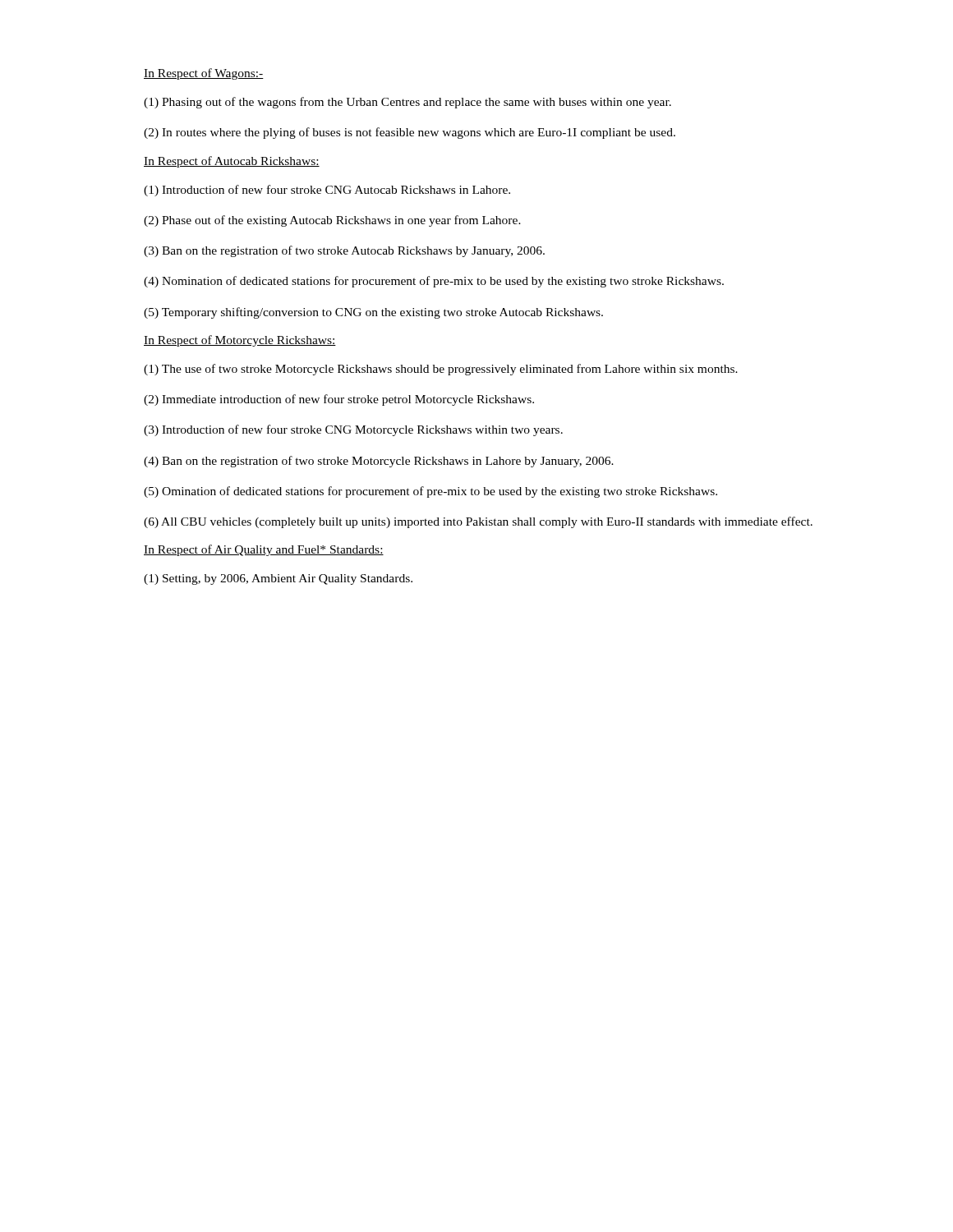Find the text block starting "(2) Immediate introduction of"

point(339,399)
